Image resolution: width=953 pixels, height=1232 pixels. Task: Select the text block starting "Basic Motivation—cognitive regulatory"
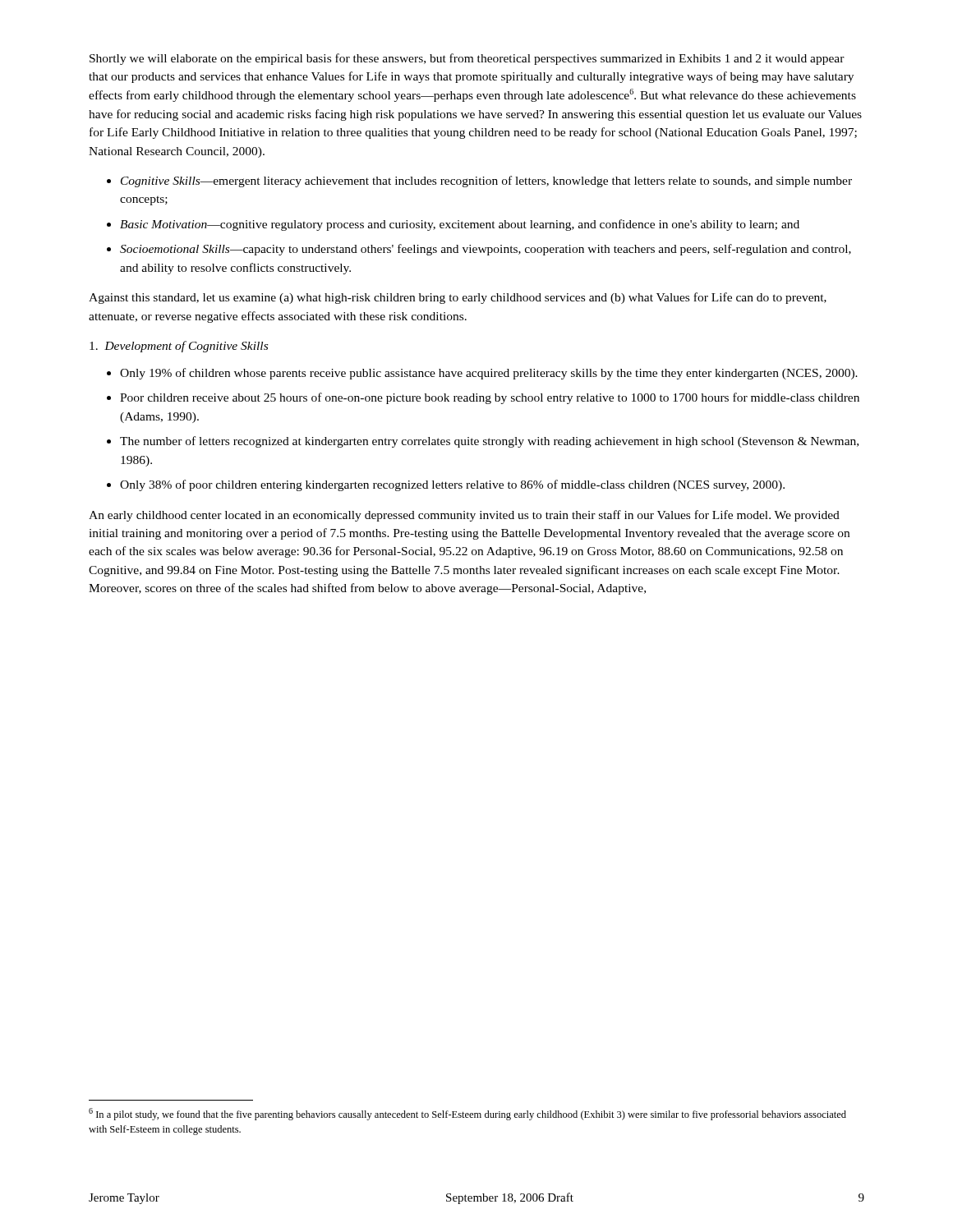point(460,224)
